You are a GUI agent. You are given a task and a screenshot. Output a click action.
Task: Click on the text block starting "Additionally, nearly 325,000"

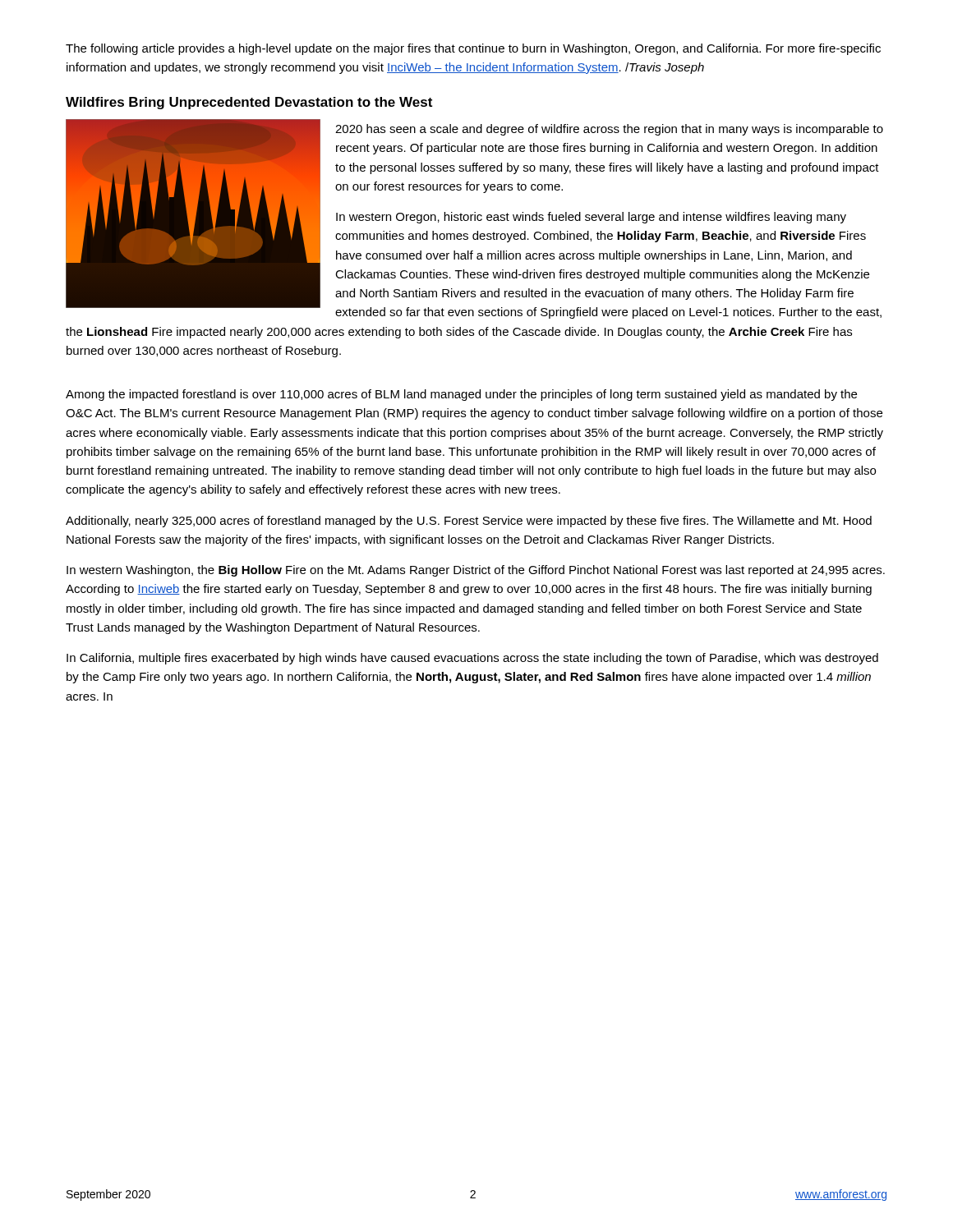(469, 529)
